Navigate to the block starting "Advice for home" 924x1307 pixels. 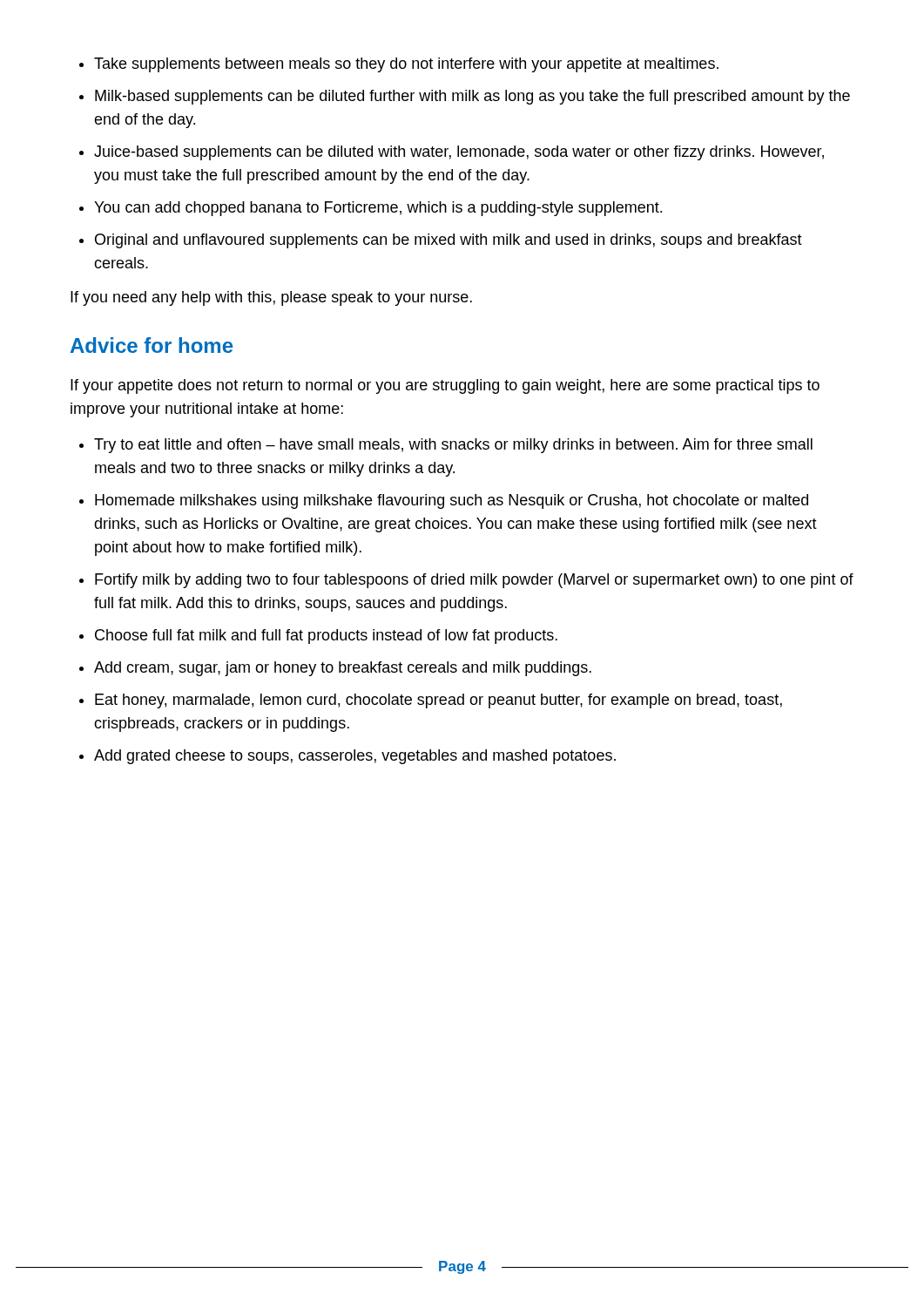[x=152, y=345]
